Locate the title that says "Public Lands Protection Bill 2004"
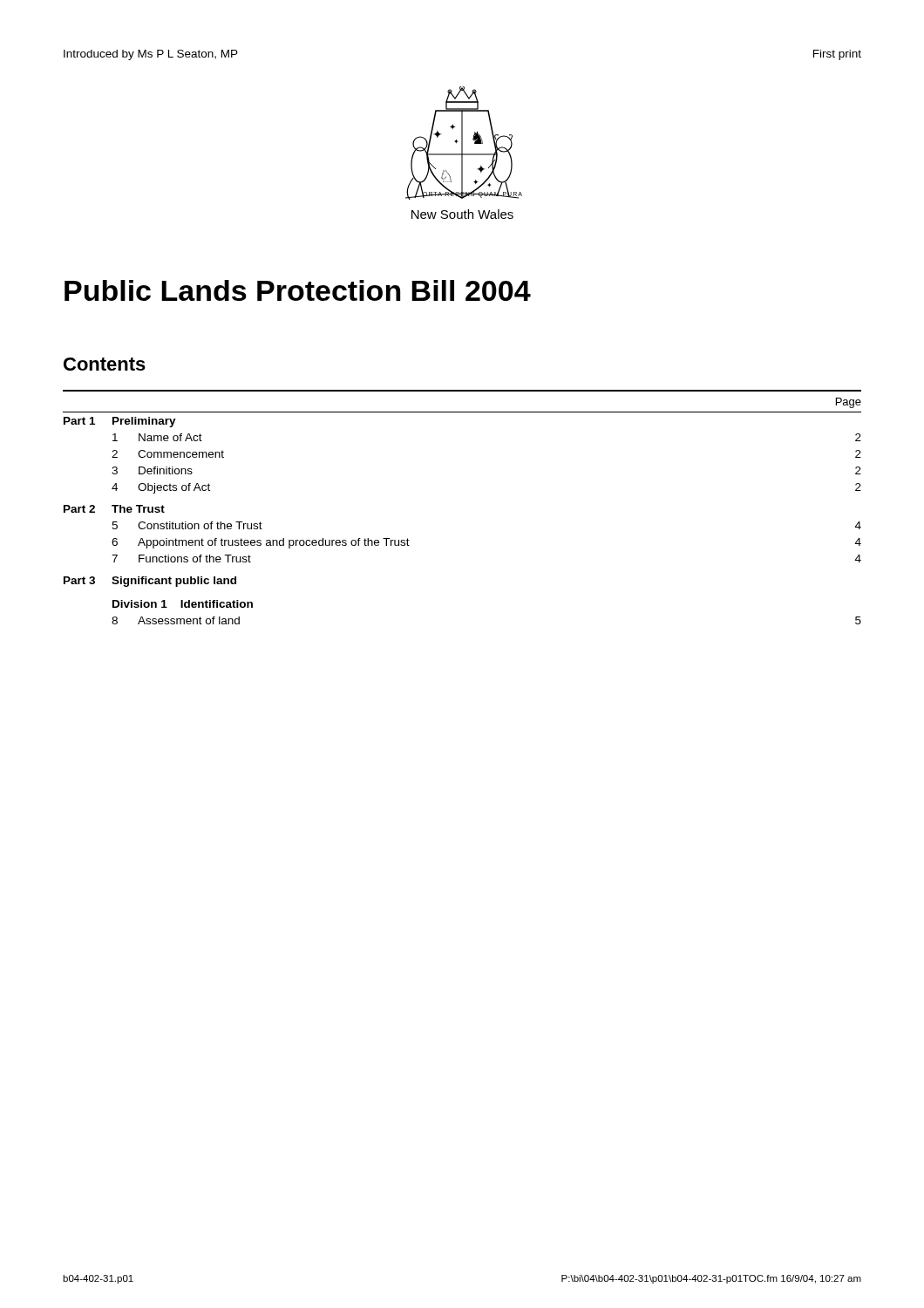Screen dimensions: 1308x924 pos(297,290)
